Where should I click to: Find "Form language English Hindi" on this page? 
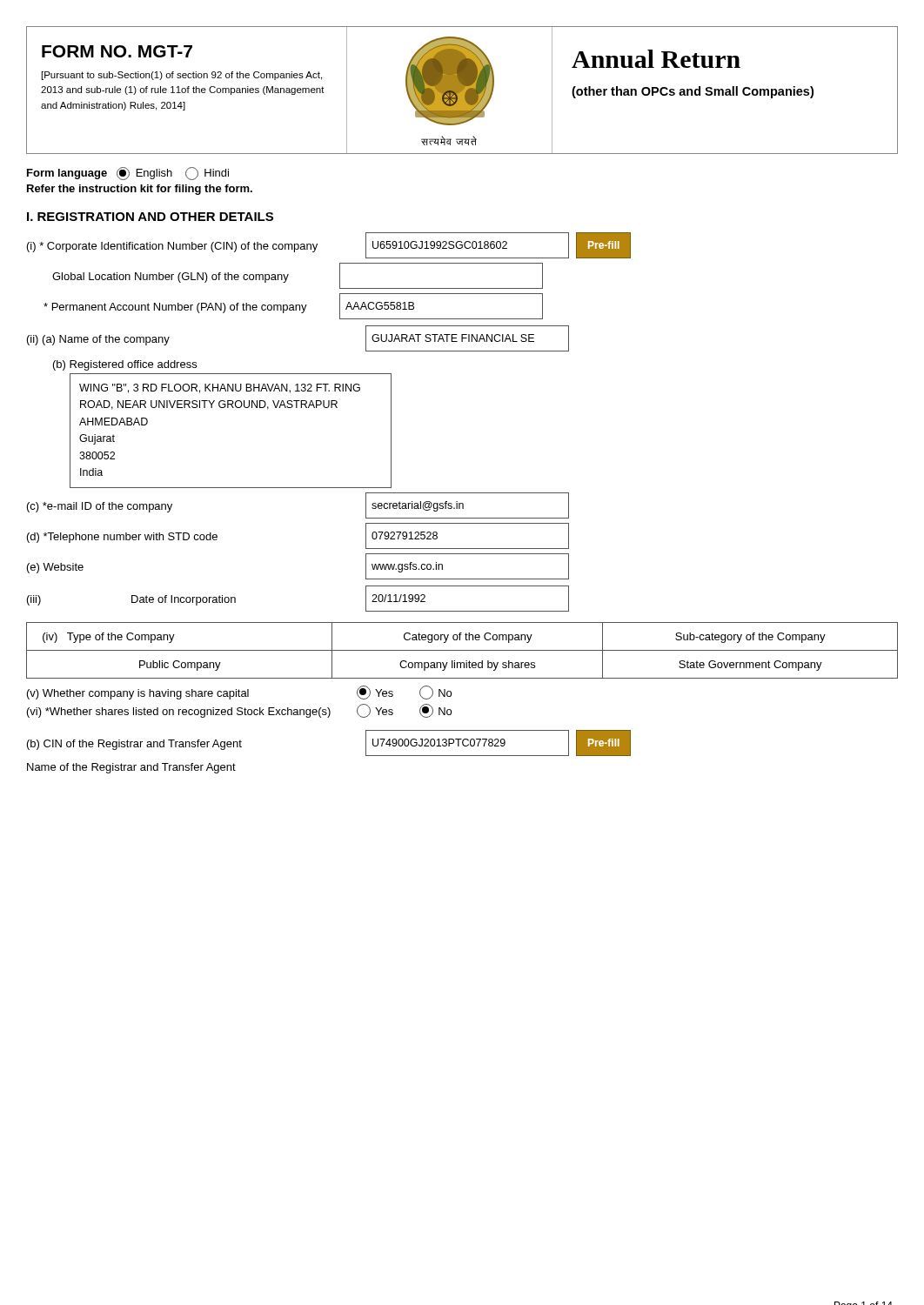[128, 173]
